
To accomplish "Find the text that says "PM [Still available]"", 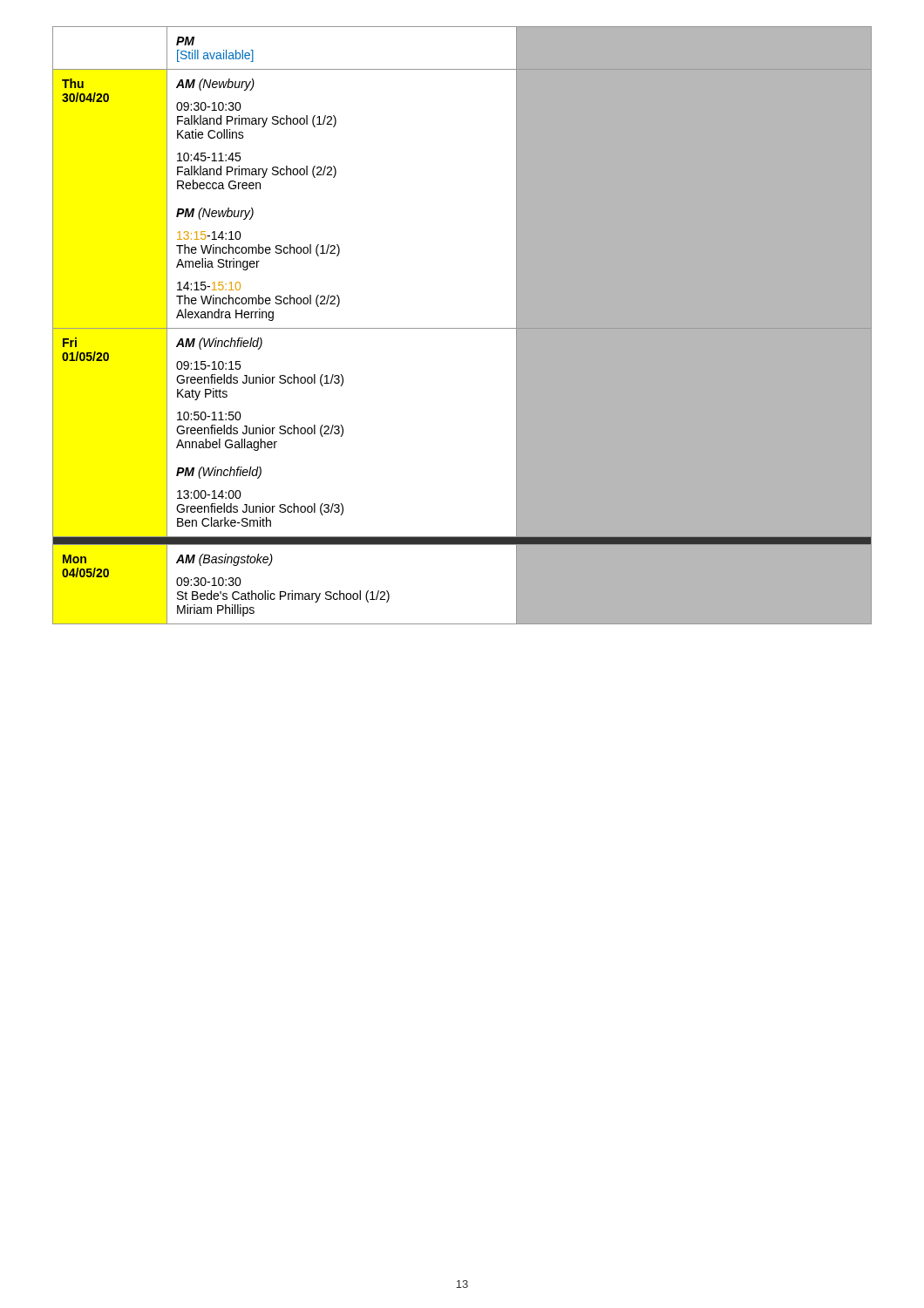I will (x=185, y=41).
